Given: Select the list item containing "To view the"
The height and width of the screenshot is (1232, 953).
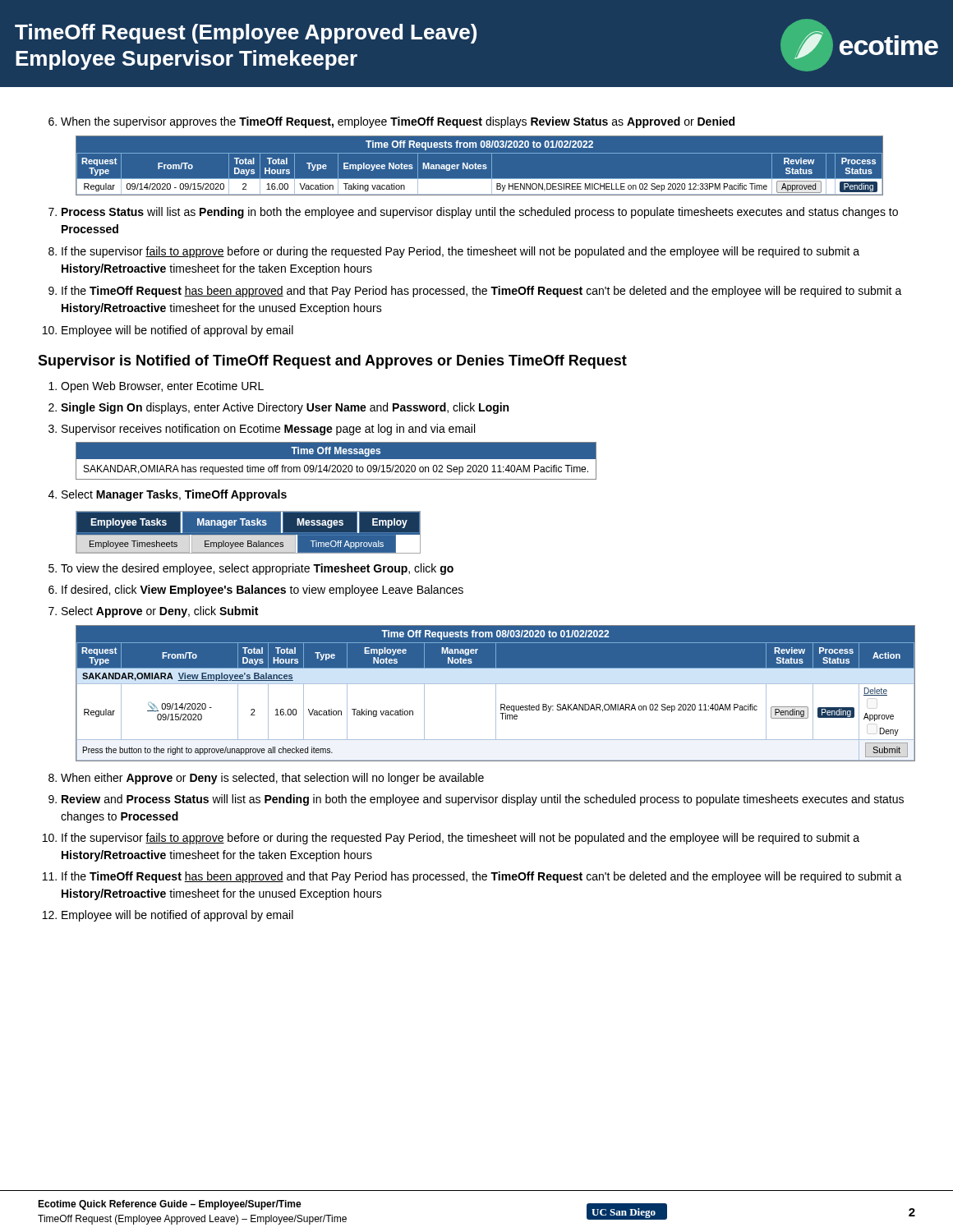Looking at the screenshot, I should 251,569.
